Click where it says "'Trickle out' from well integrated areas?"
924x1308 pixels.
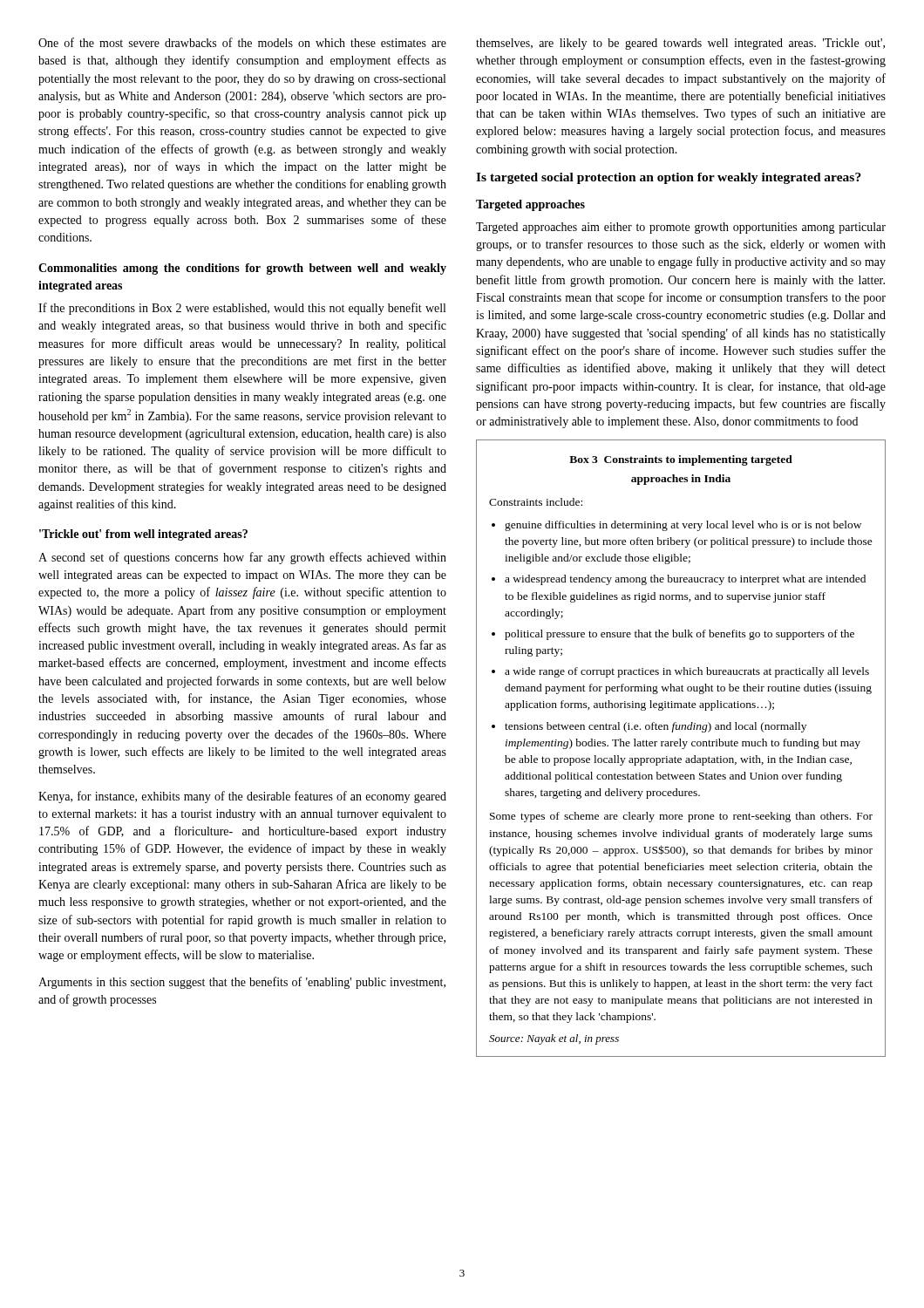point(242,535)
